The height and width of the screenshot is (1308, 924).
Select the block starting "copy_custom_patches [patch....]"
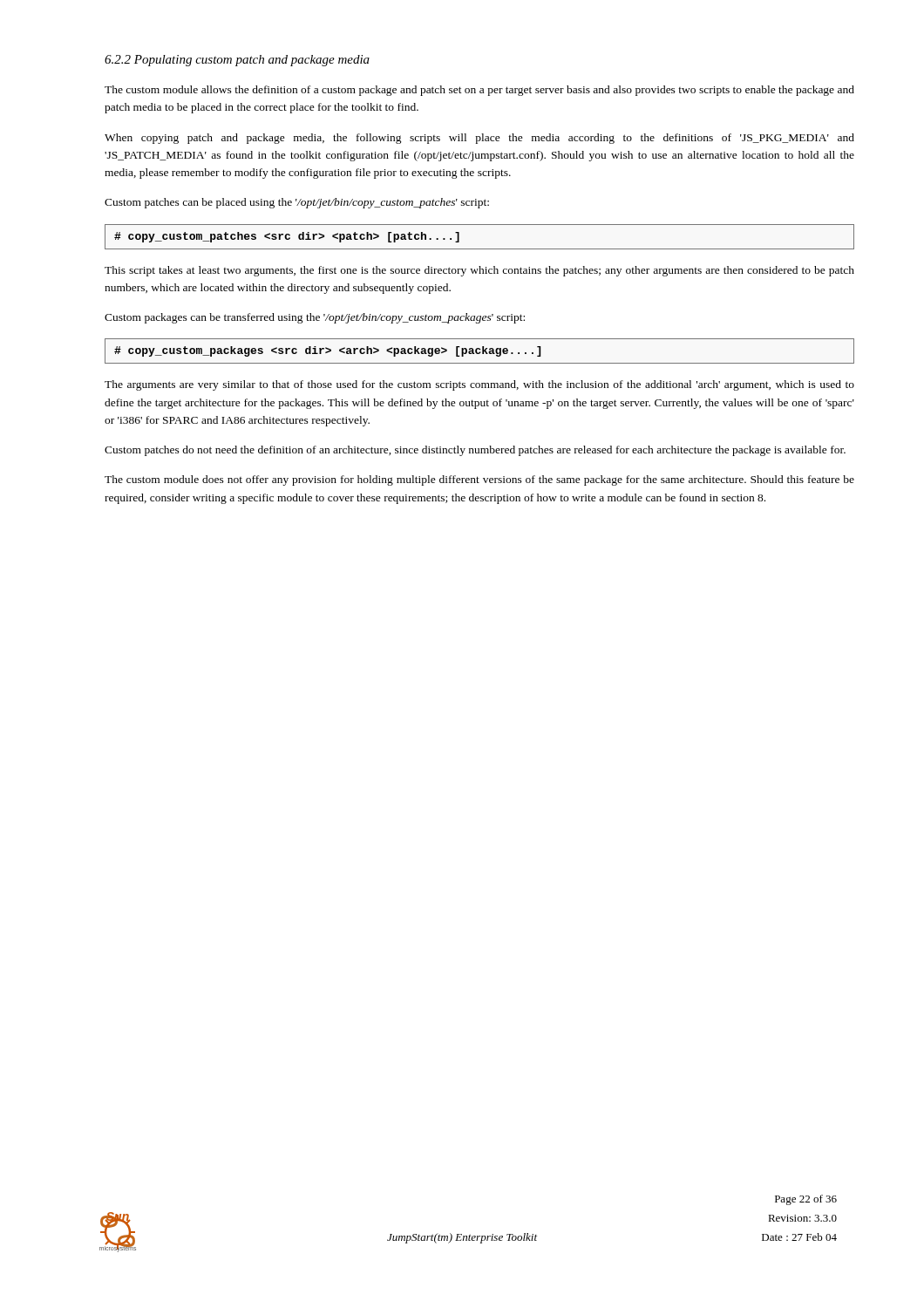(288, 236)
